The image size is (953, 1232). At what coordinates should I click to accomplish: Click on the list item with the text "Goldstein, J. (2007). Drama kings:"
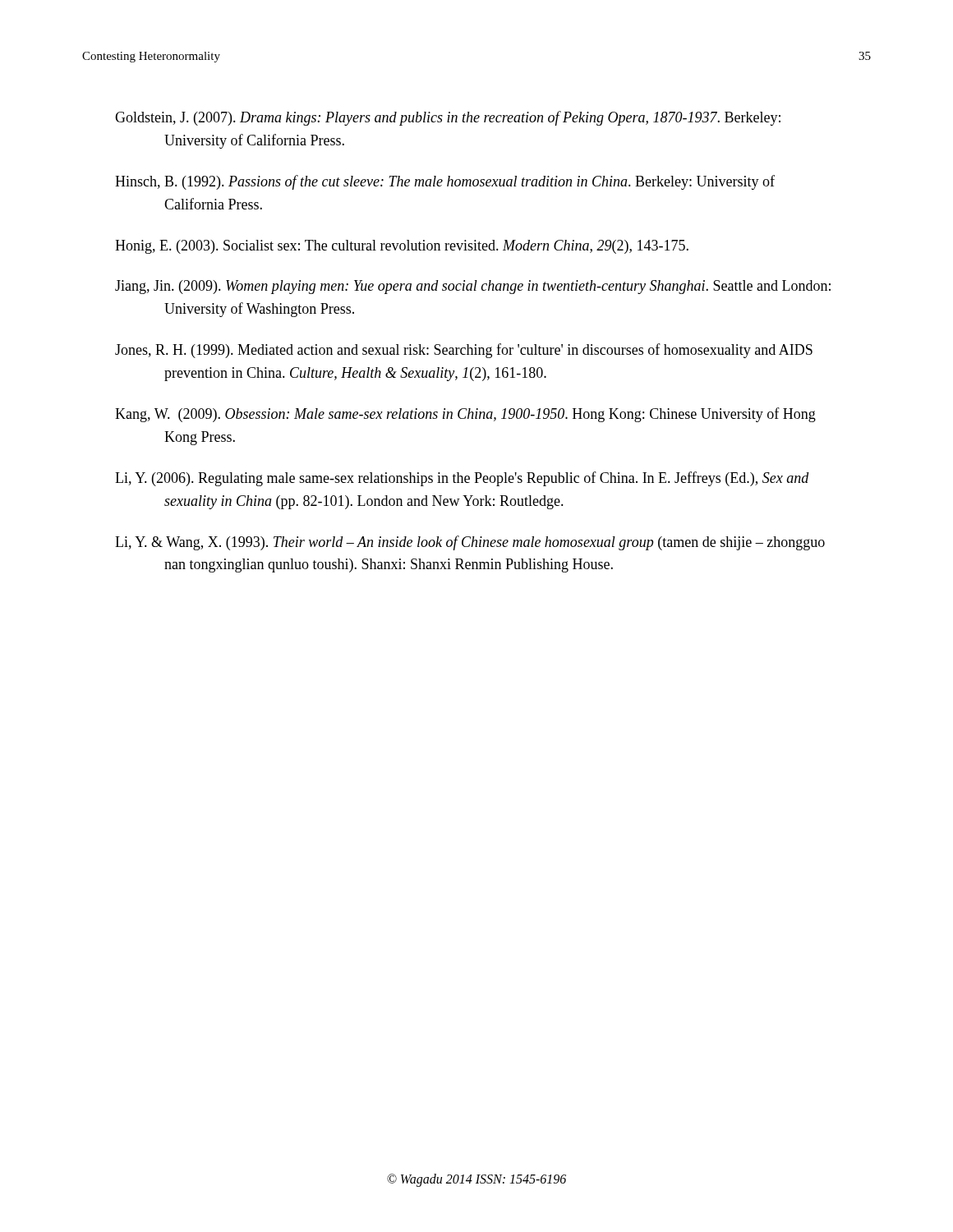coord(448,129)
